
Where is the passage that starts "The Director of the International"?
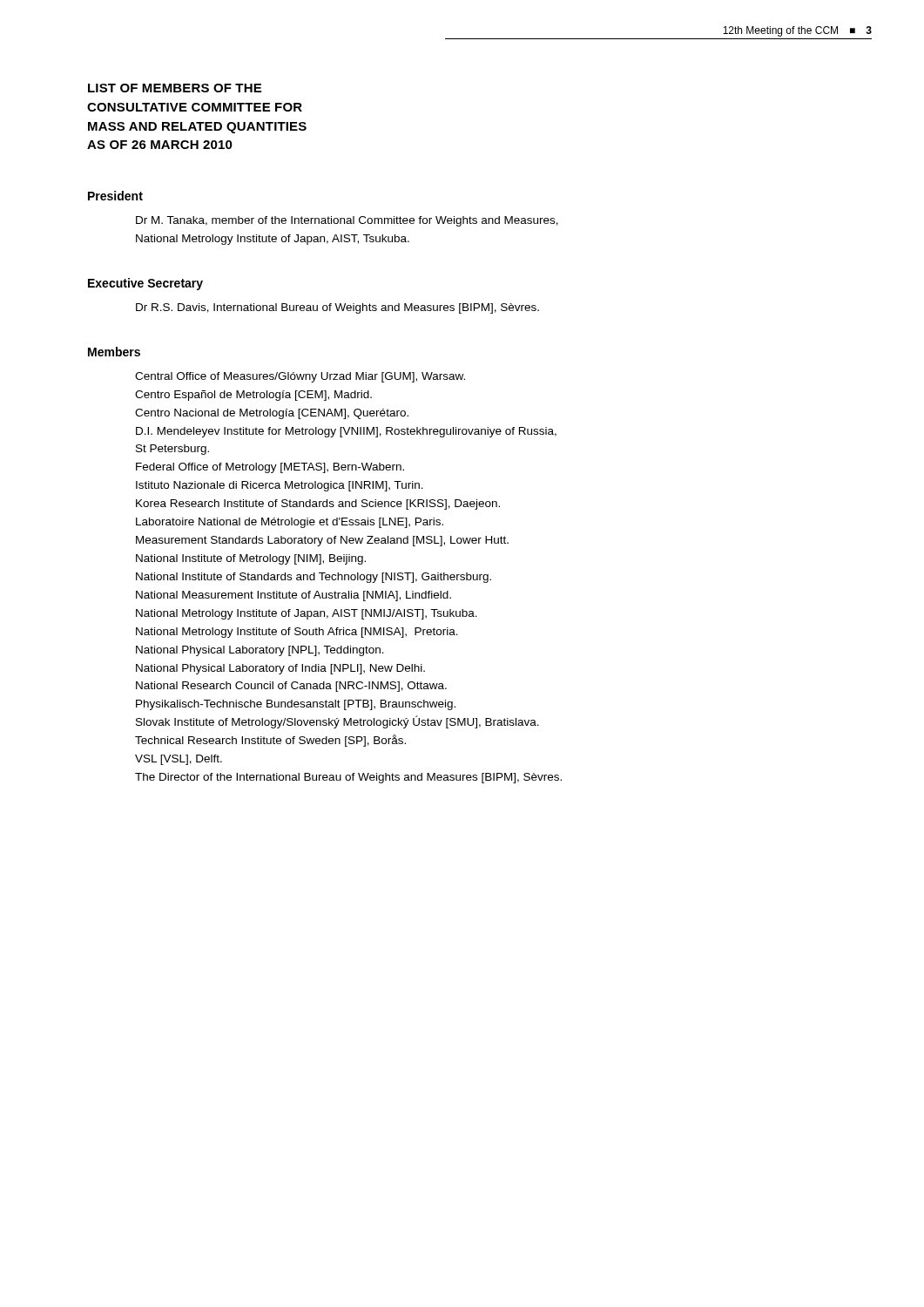click(x=349, y=777)
